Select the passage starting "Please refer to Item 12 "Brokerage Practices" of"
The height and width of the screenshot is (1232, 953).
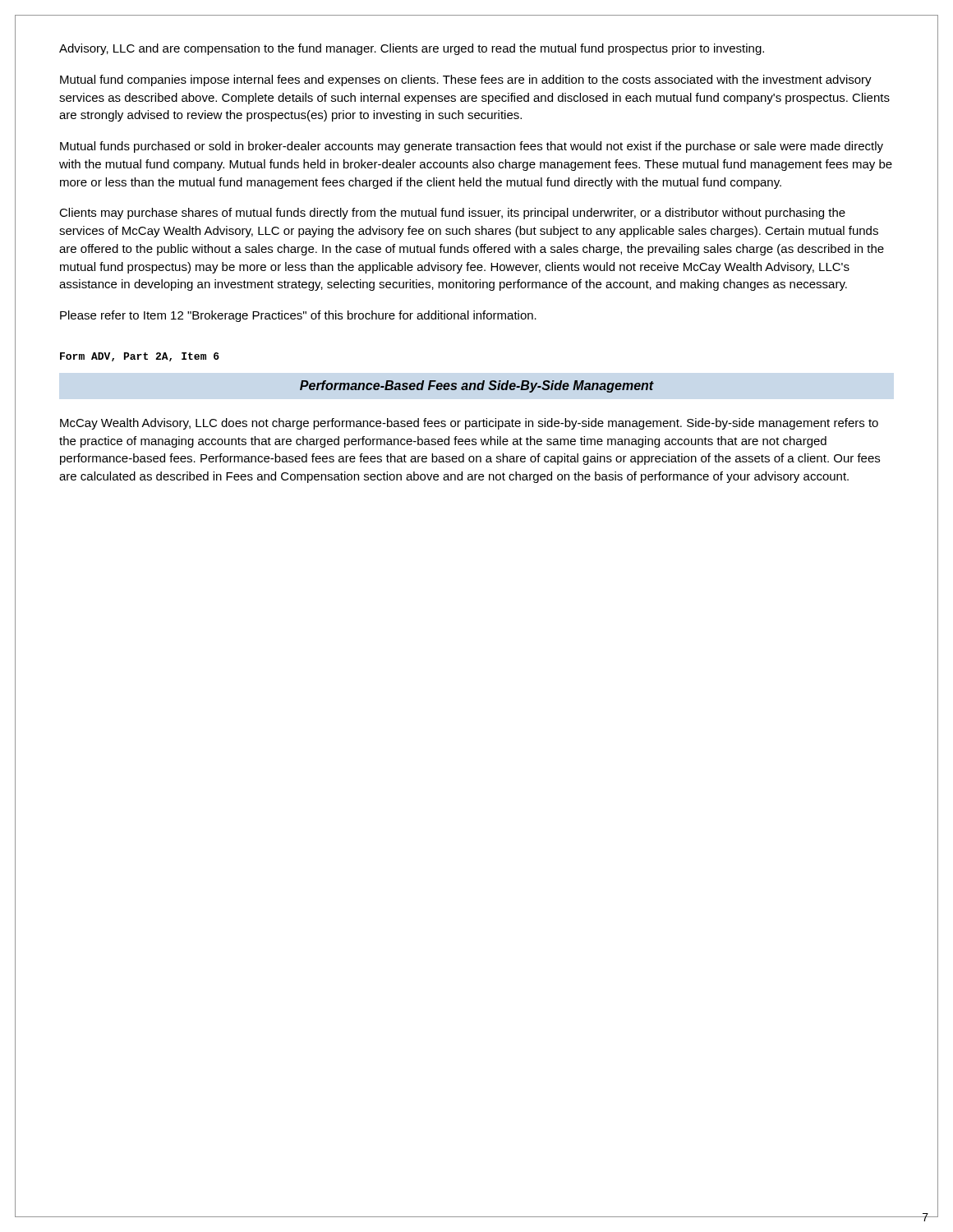tap(298, 315)
